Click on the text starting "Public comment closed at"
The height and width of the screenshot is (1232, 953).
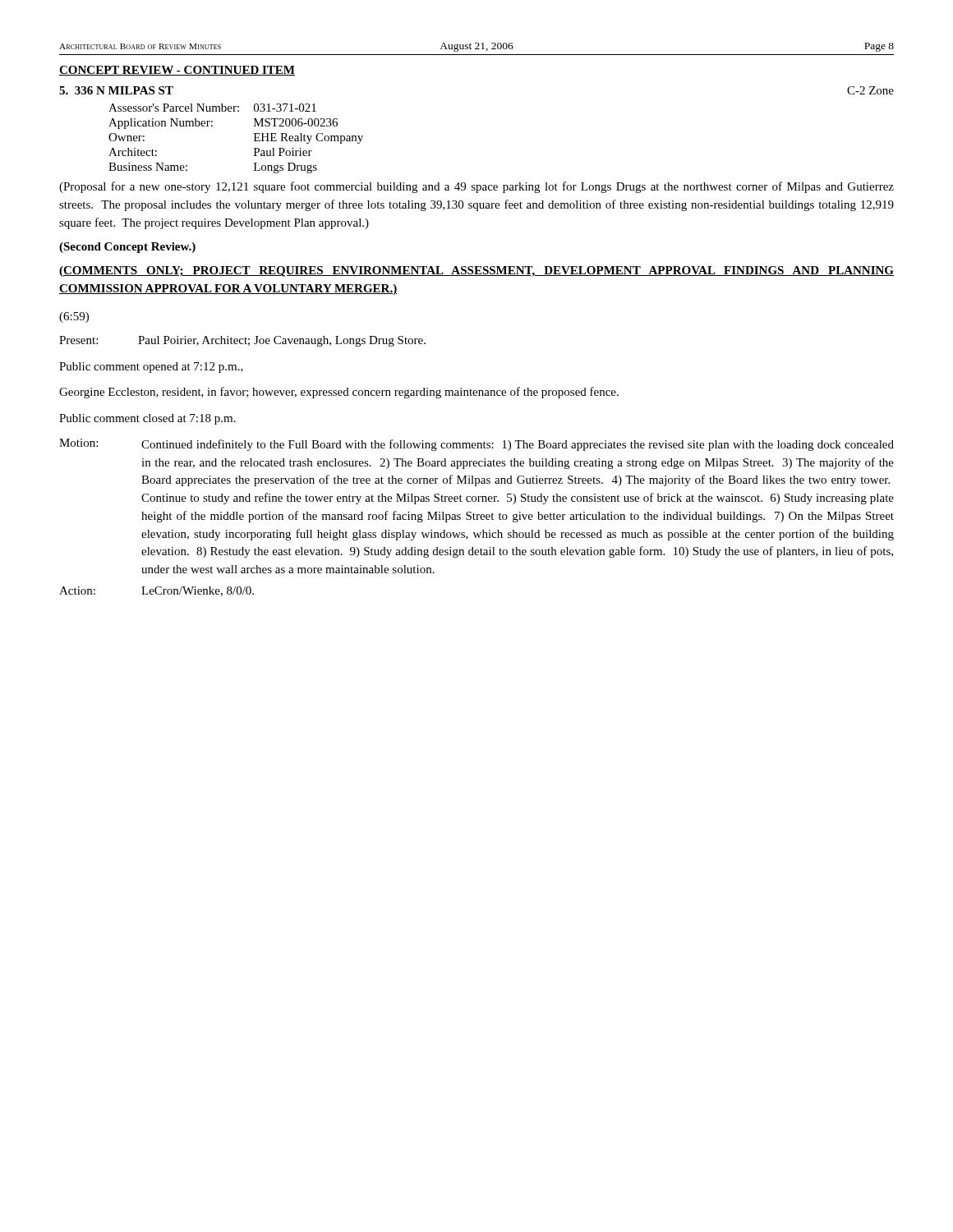point(148,418)
